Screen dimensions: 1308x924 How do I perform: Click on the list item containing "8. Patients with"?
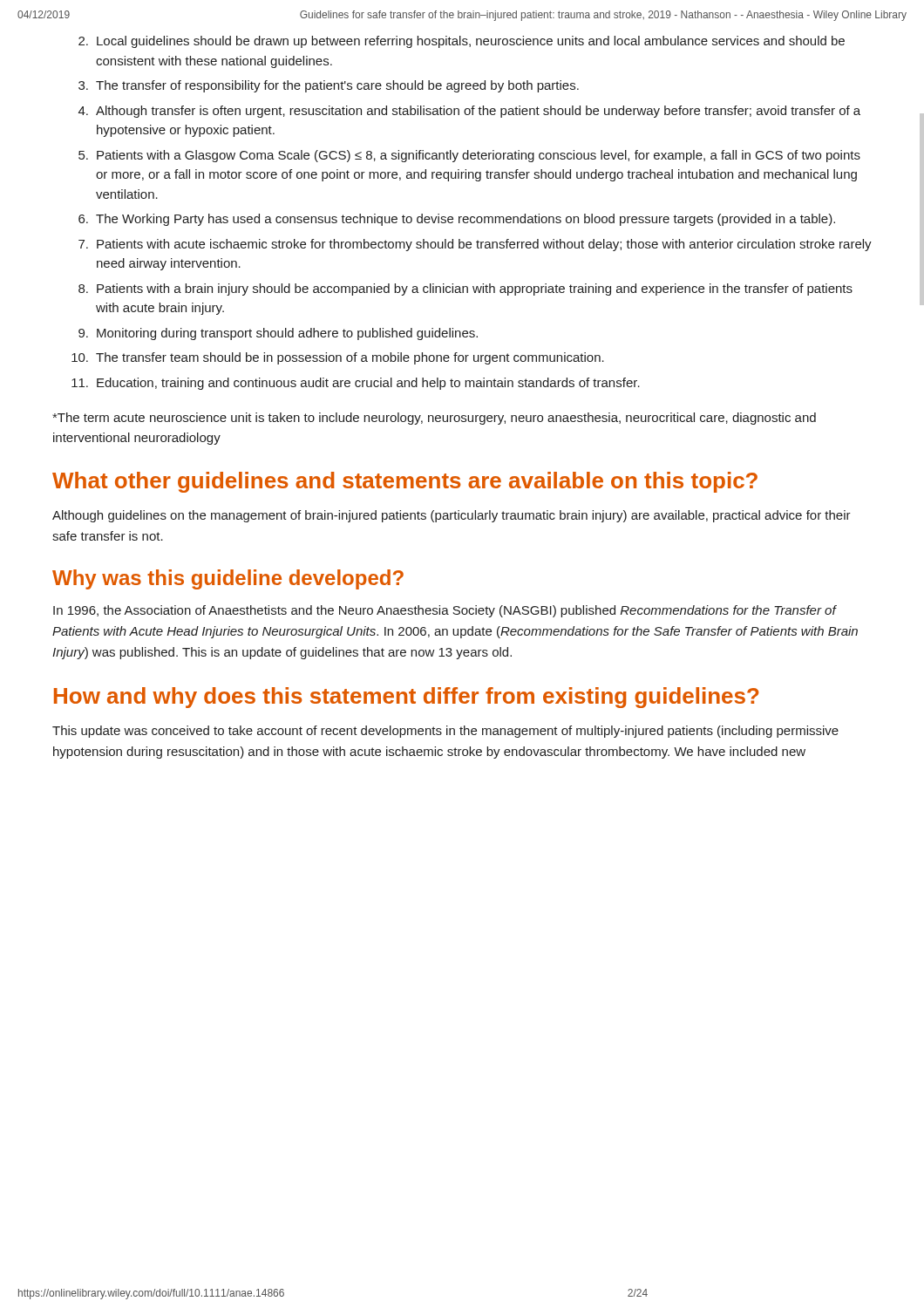[x=462, y=298]
